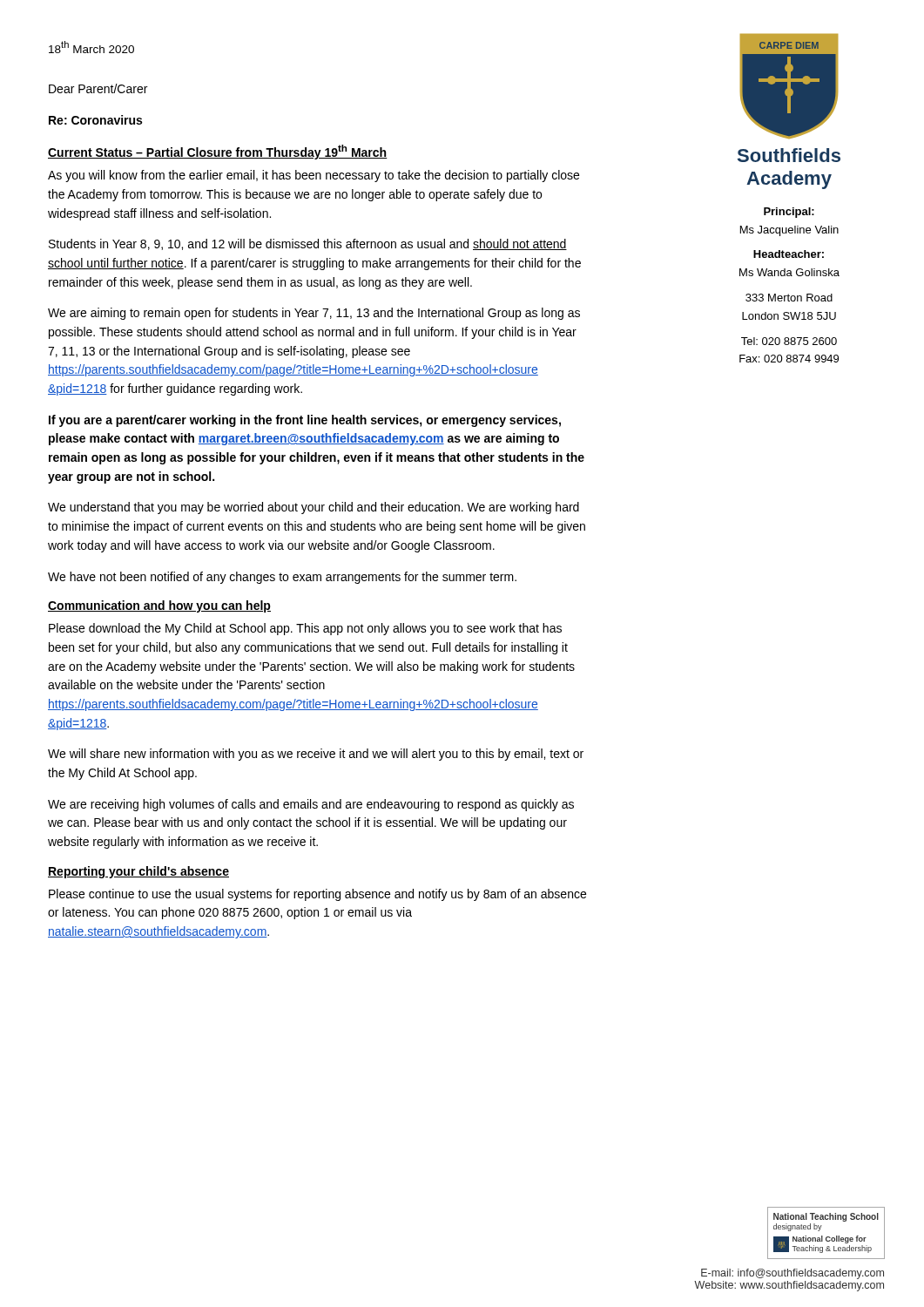Click on the block starting "Principal:Ms Jacqueline Valin Headteacher:Ms Wanda Golinska 333 Merton"
This screenshot has height=1307, width=924.
(x=789, y=286)
